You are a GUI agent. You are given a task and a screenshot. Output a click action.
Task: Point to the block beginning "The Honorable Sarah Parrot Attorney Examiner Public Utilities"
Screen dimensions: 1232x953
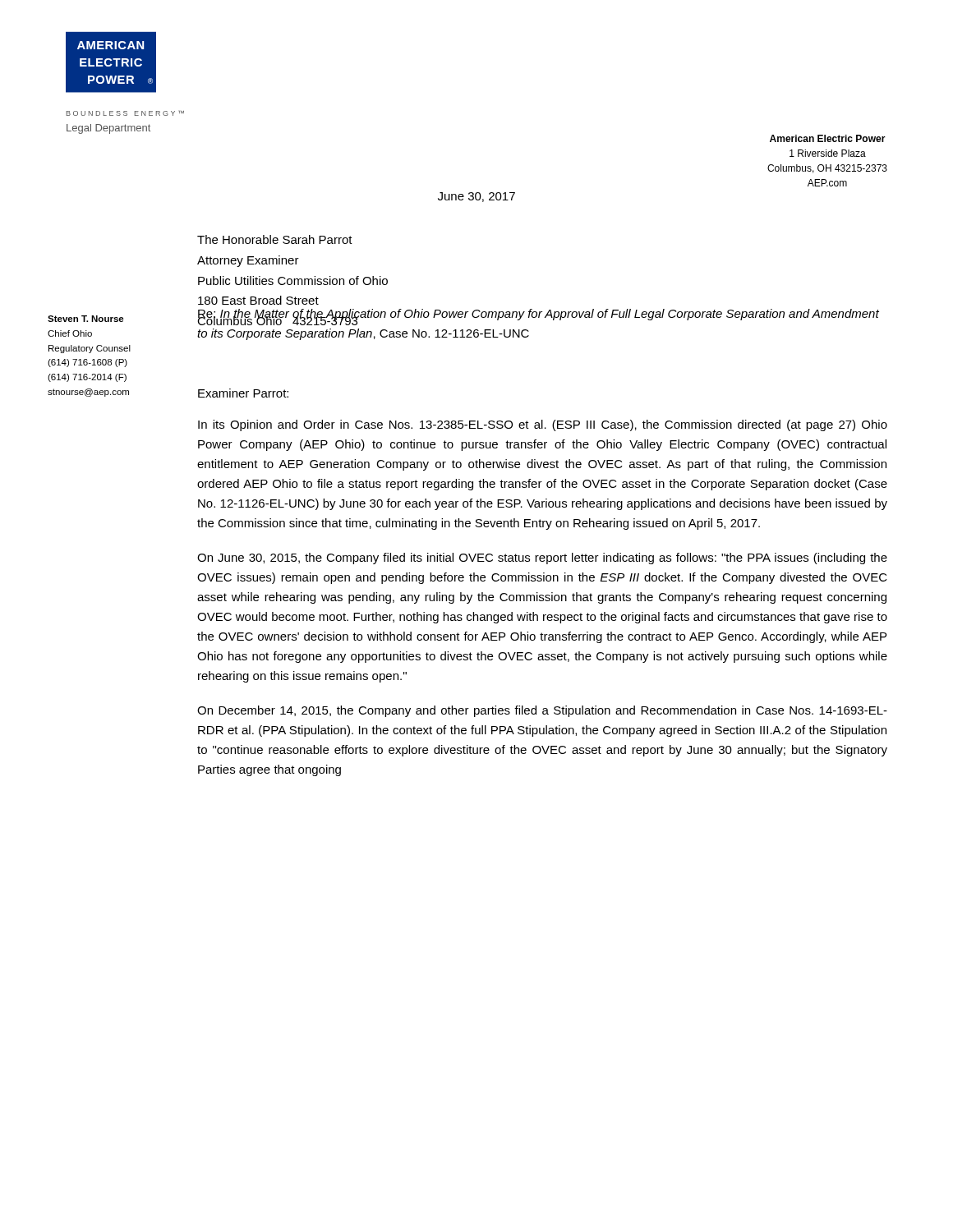[x=293, y=280]
